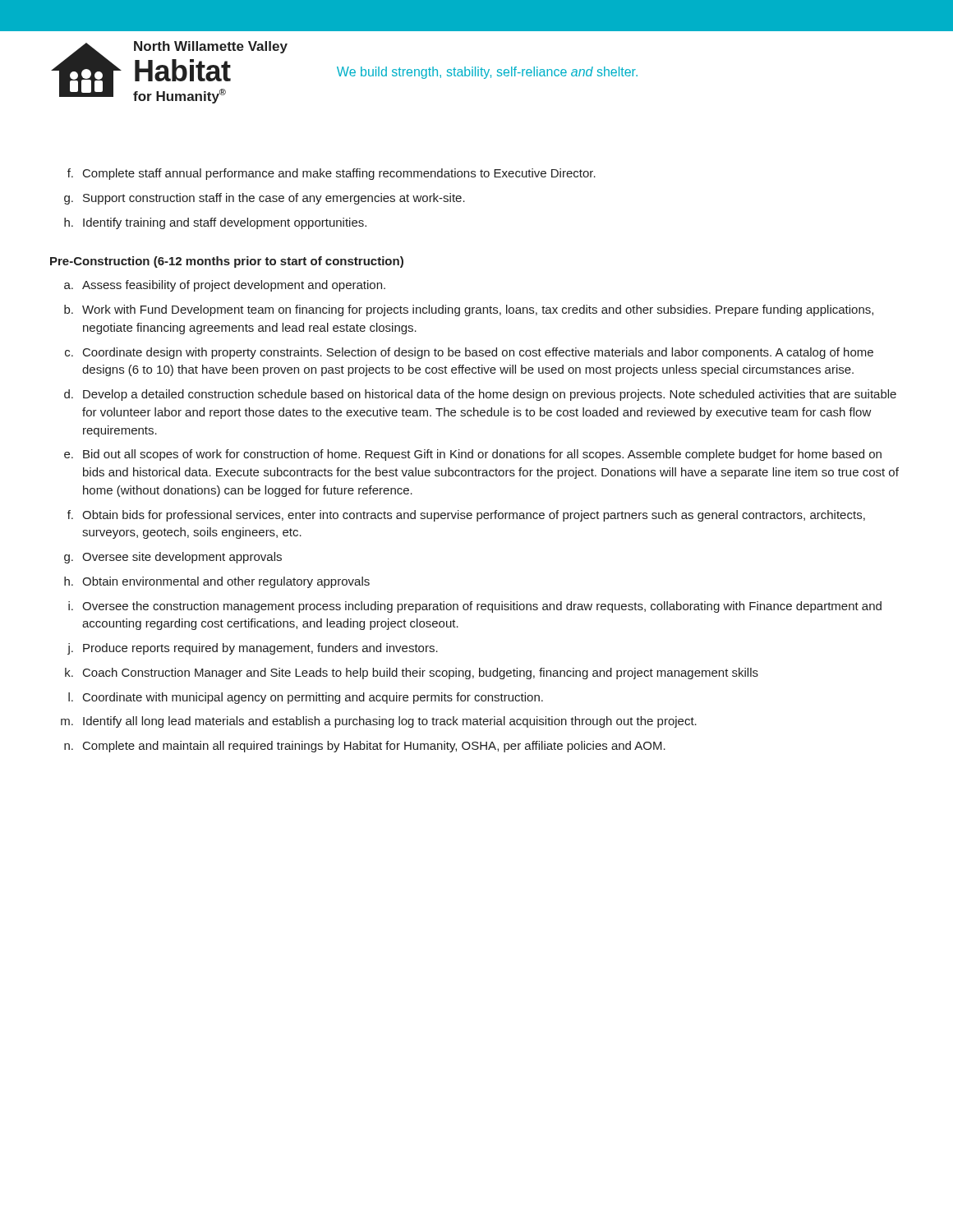The width and height of the screenshot is (953, 1232).
Task: Find the list item that reads "b. Work with Fund Development team on financing"
Action: (476, 318)
